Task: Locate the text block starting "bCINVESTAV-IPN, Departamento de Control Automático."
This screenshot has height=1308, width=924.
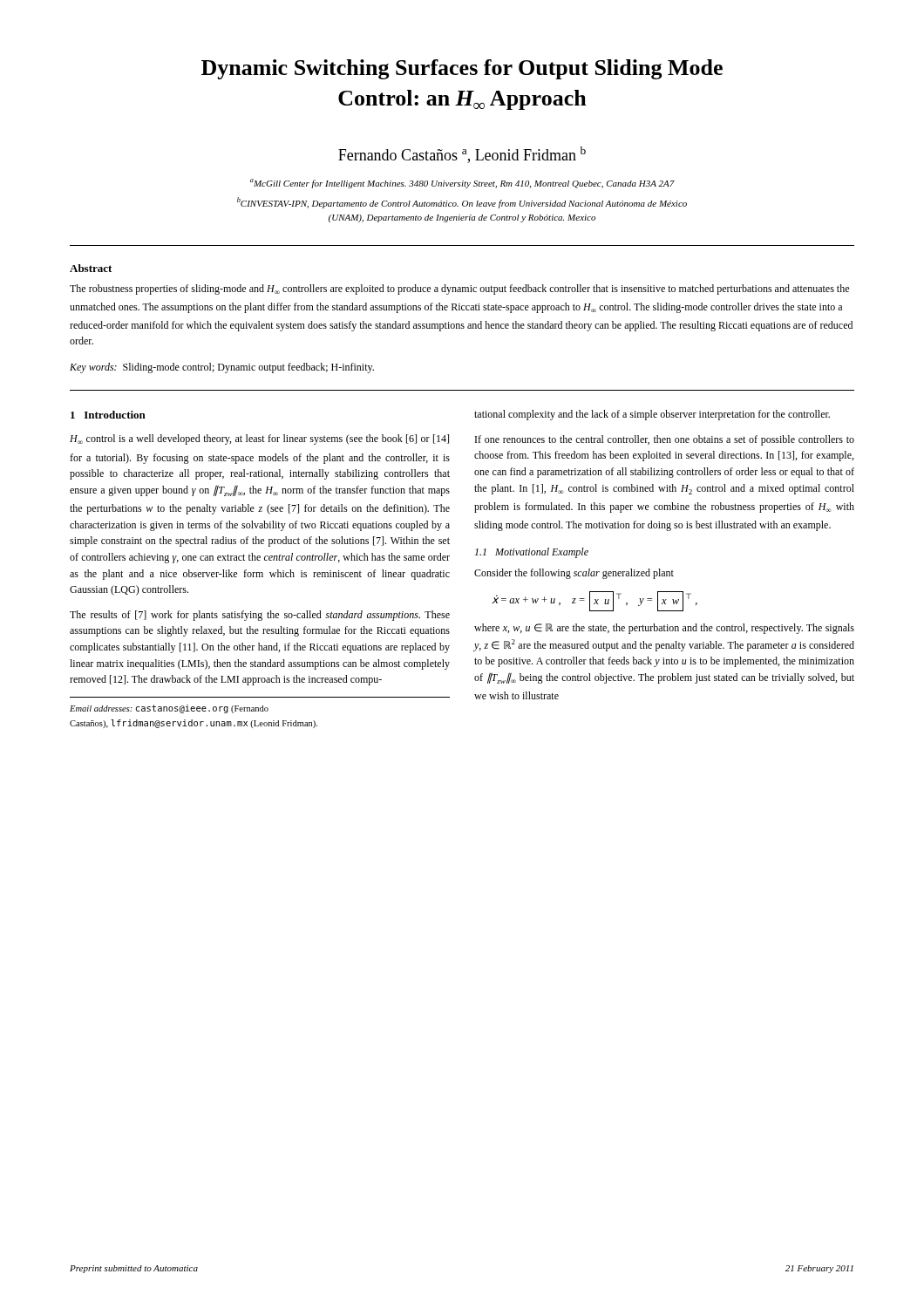Action: pos(462,209)
